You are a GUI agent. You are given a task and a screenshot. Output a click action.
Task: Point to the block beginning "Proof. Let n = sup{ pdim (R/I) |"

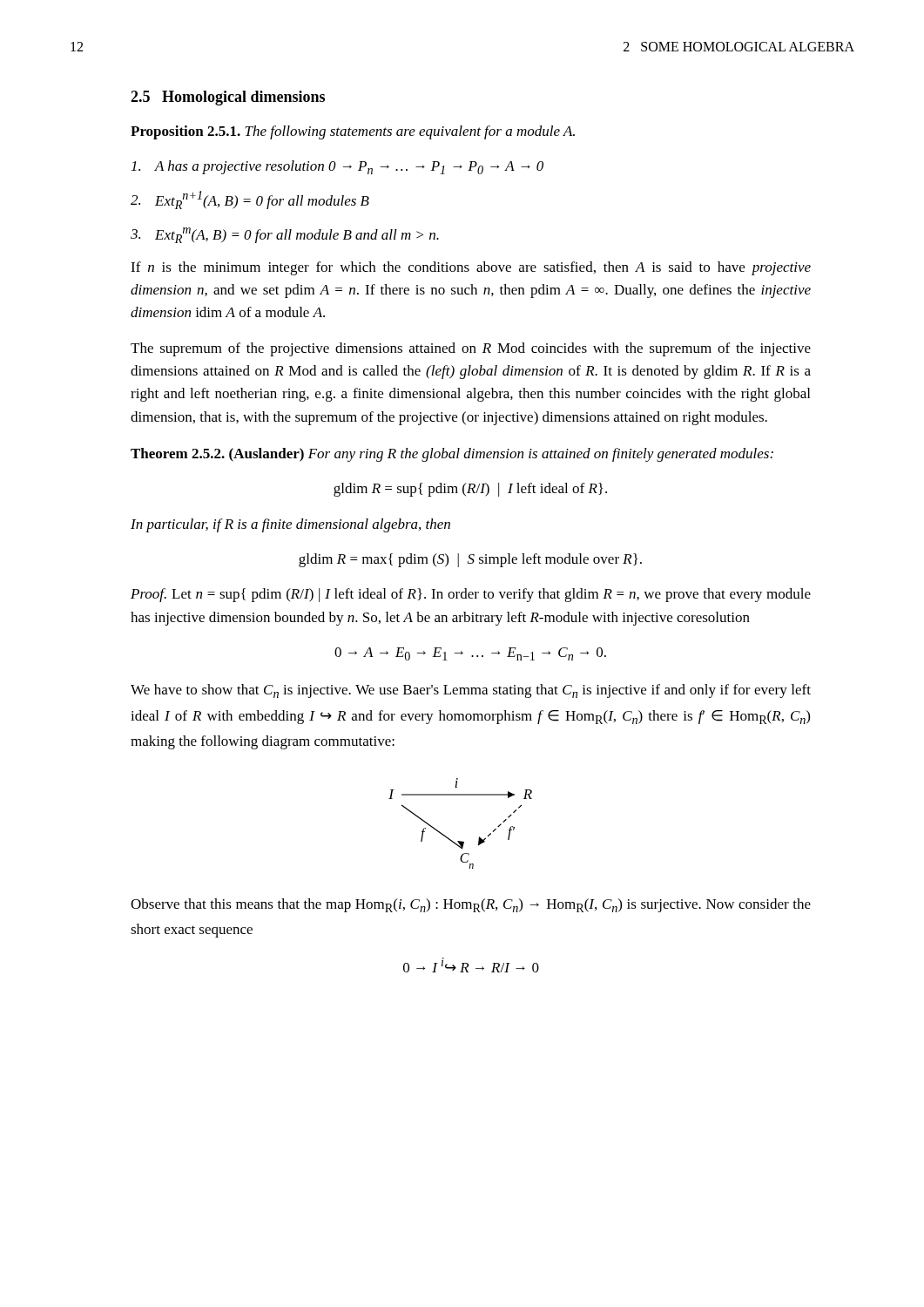click(x=471, y=606)
